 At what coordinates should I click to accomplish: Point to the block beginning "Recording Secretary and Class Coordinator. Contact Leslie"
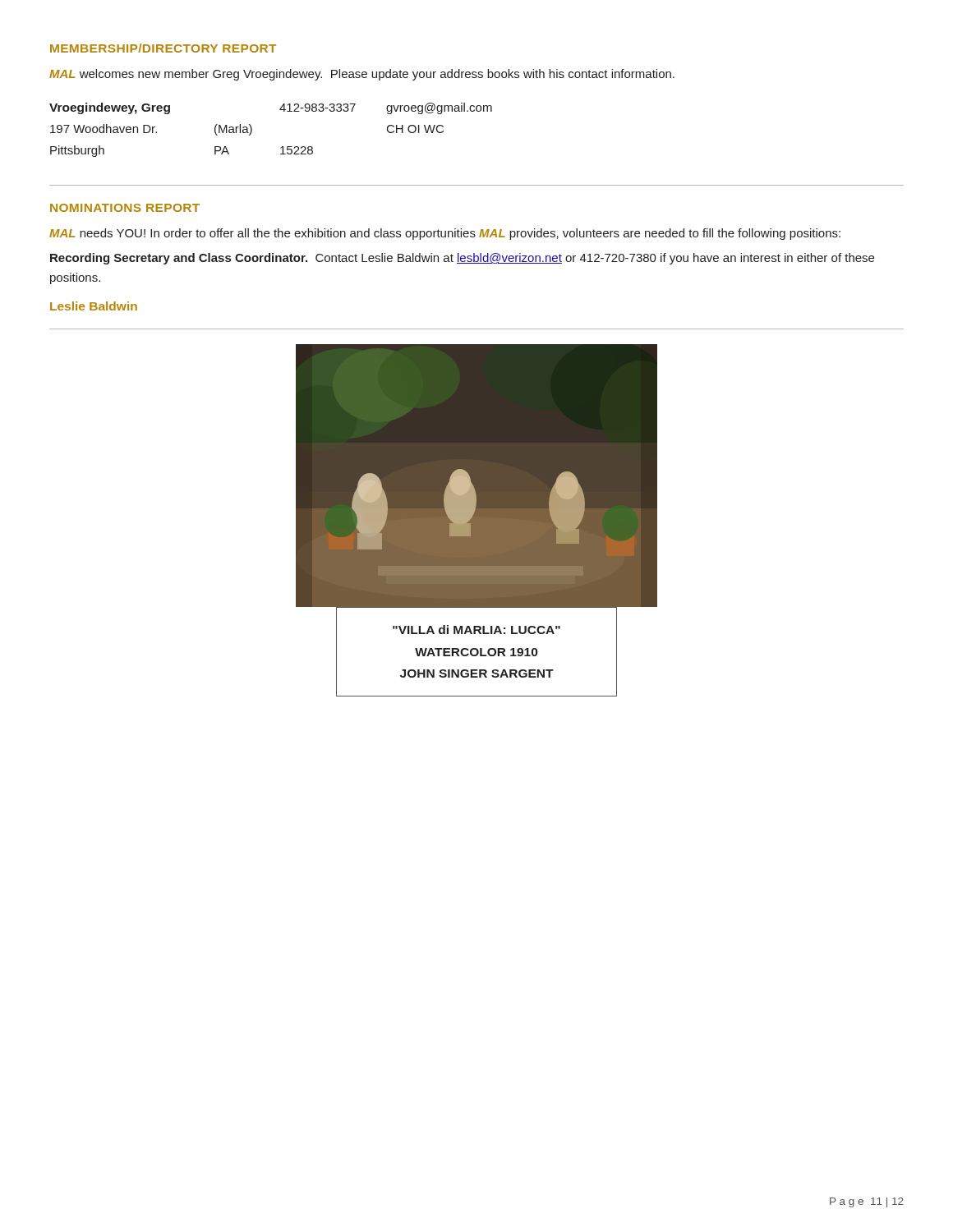pos(462,268)
